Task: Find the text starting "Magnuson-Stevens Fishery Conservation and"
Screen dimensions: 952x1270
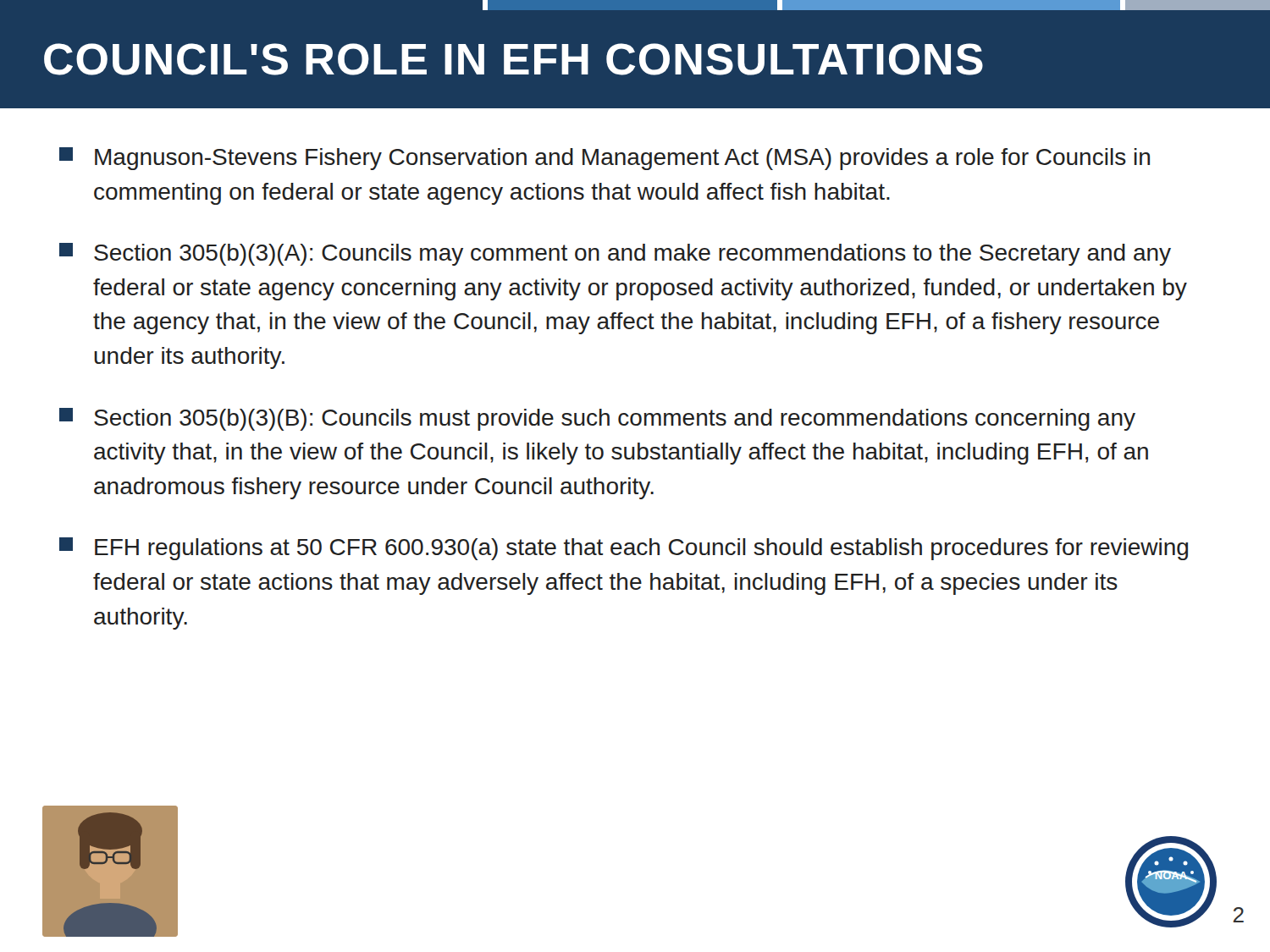Action: click(635, 175)
